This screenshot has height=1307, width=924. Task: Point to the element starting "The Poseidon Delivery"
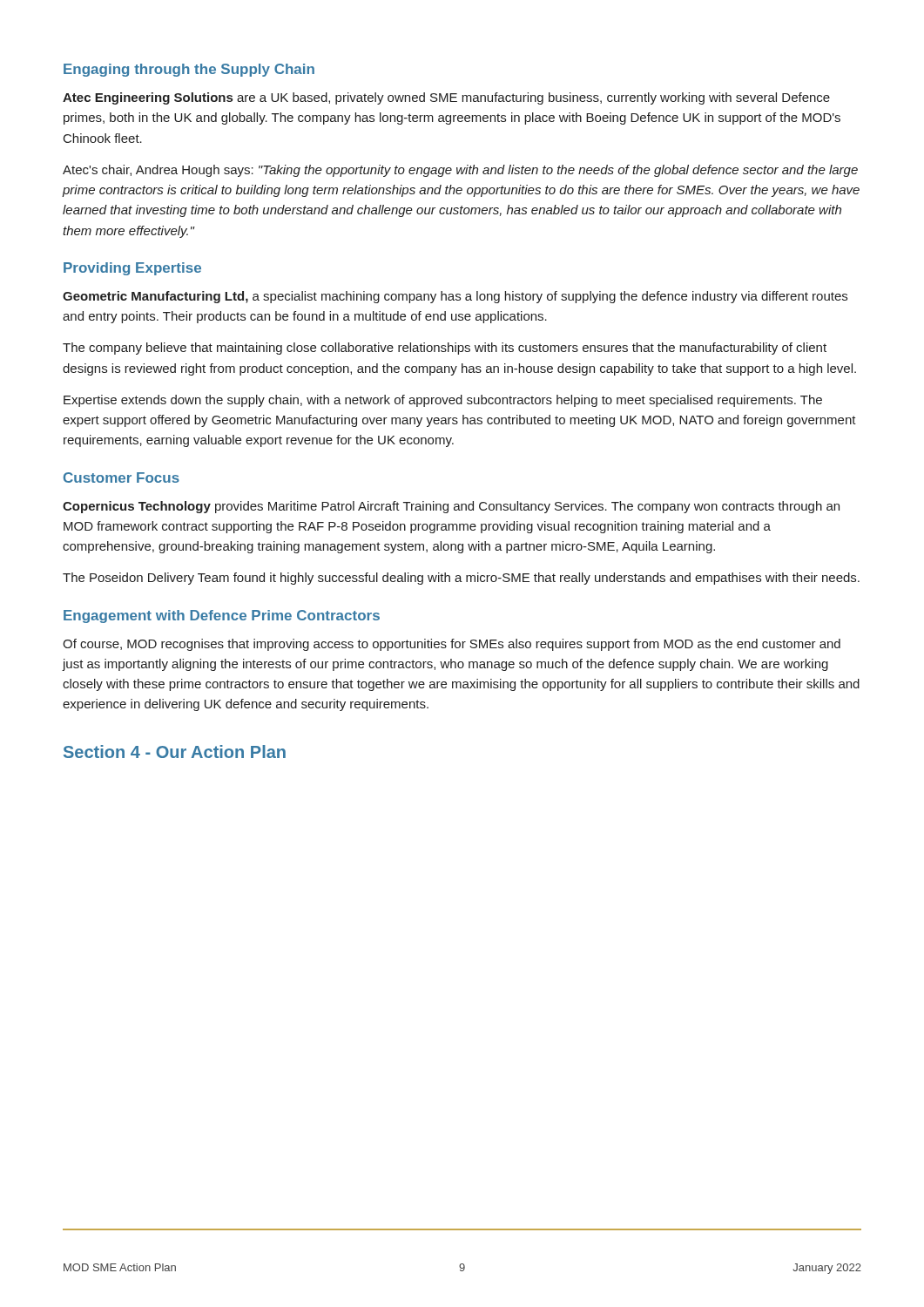[x=462, y=577]
